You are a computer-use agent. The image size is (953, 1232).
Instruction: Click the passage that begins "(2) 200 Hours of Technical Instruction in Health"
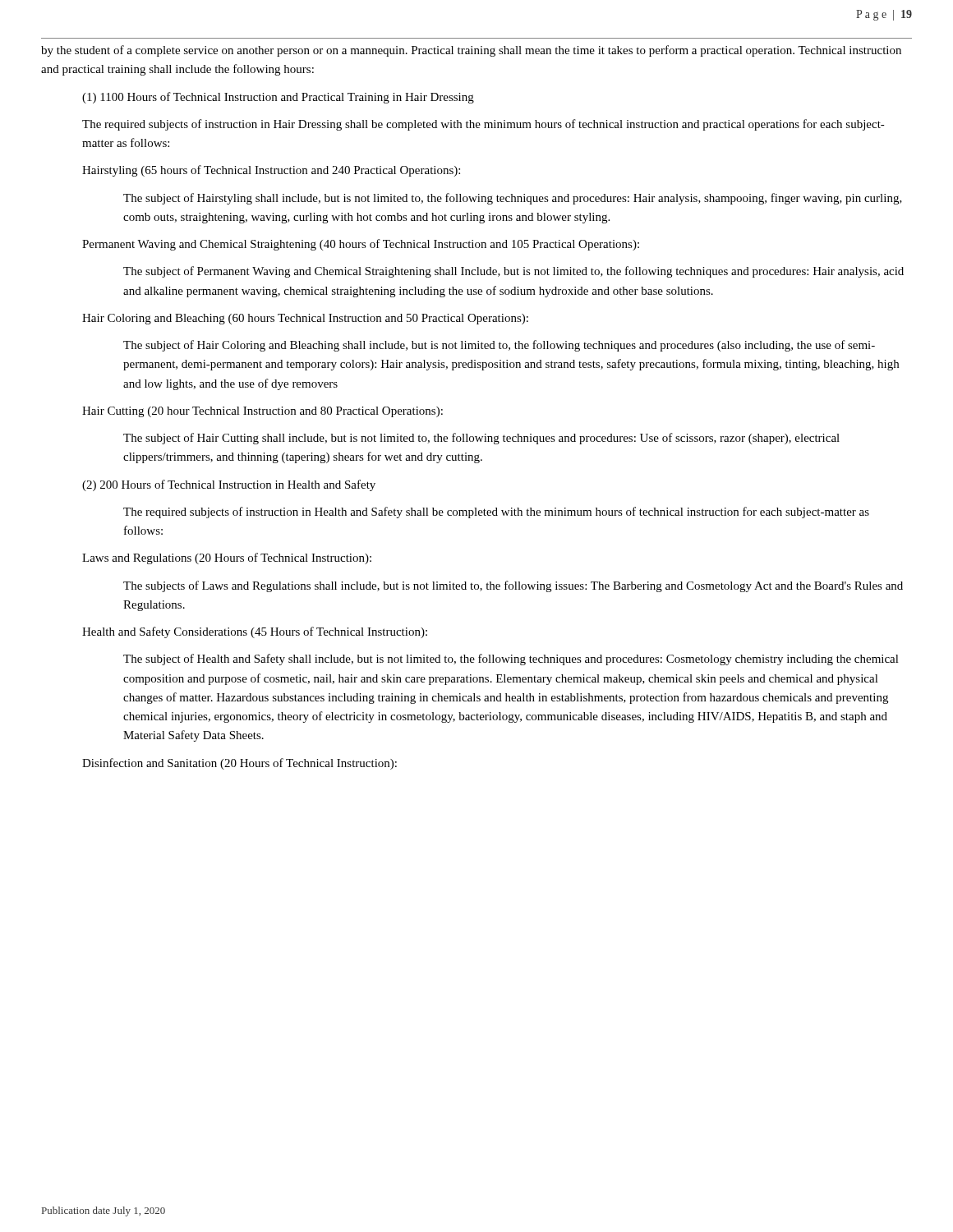coord(229,484)
